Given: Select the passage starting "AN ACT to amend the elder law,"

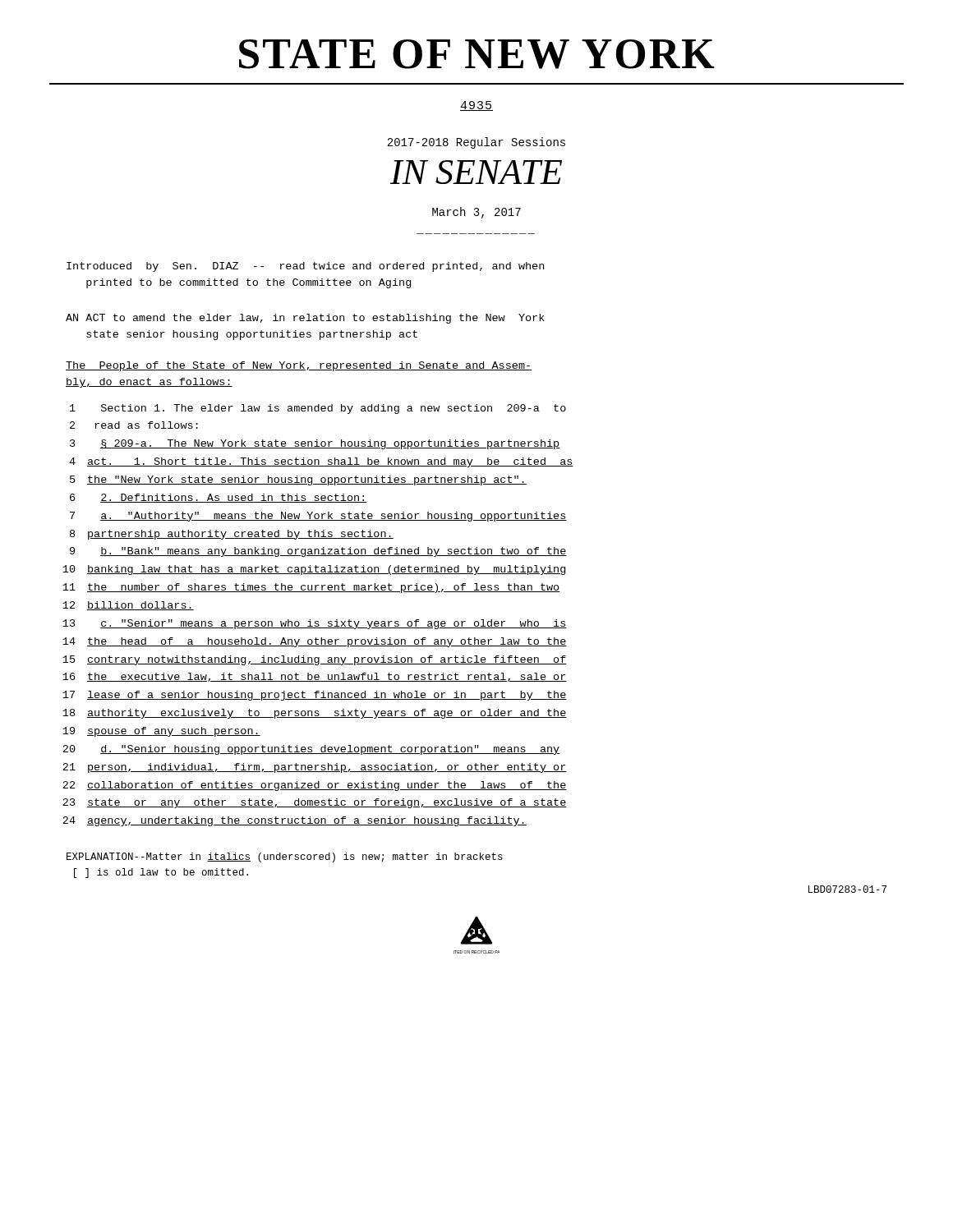Looking at the screenshot, I should tap(305, 326).
